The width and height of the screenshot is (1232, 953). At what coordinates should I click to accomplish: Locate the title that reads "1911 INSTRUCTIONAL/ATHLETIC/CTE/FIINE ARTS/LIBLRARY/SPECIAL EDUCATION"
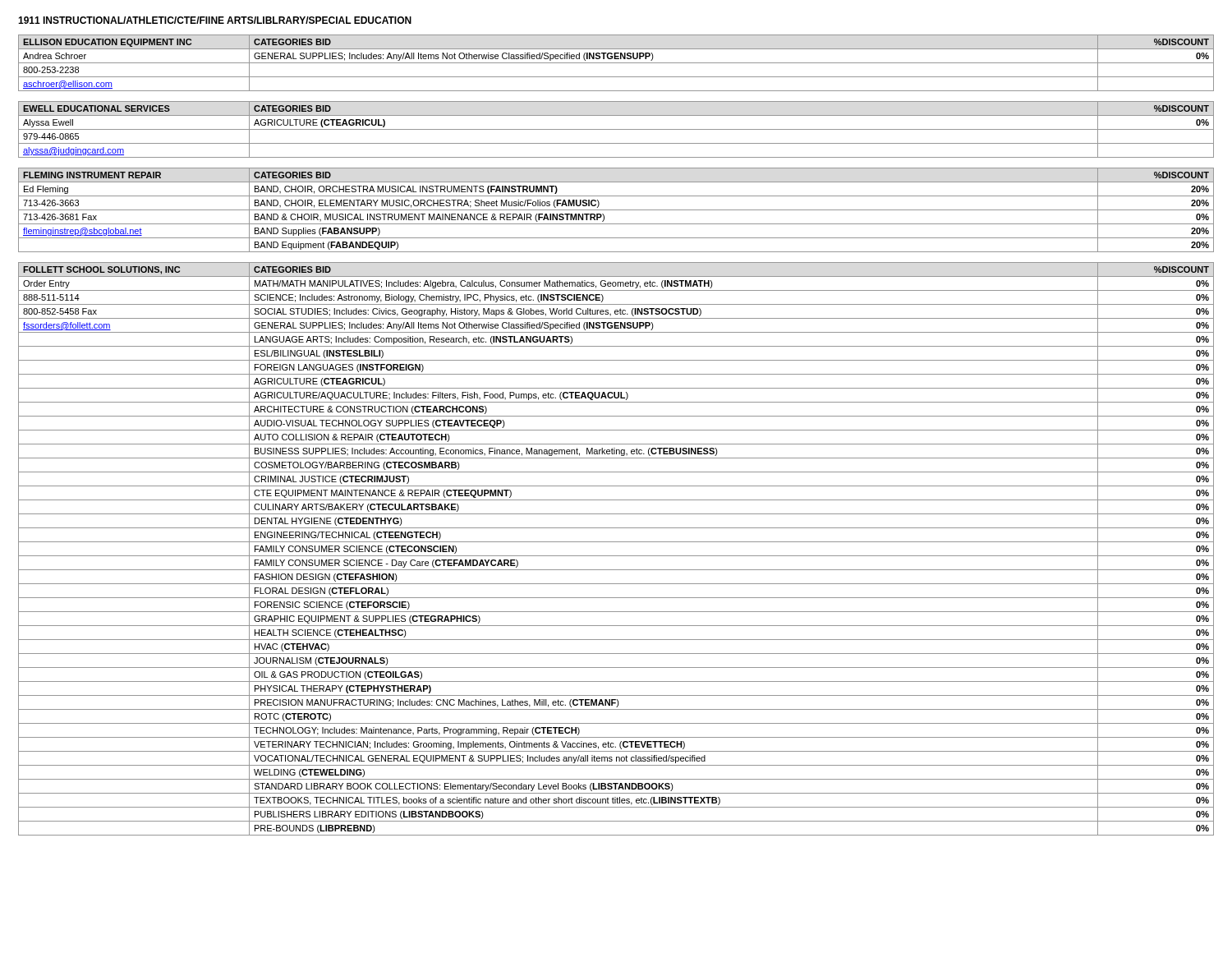(x=215, y=21)
